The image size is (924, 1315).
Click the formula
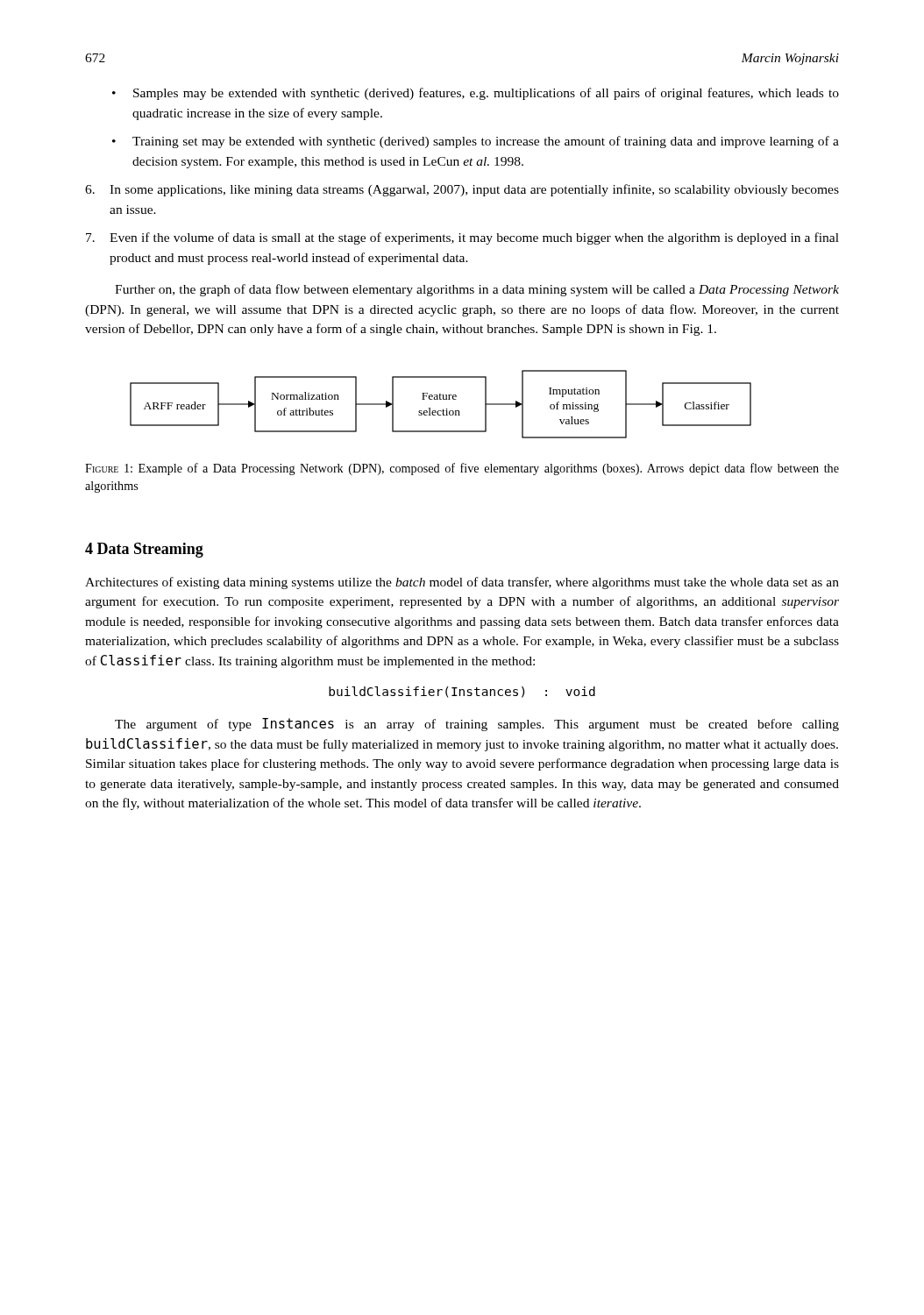point(462,692)
